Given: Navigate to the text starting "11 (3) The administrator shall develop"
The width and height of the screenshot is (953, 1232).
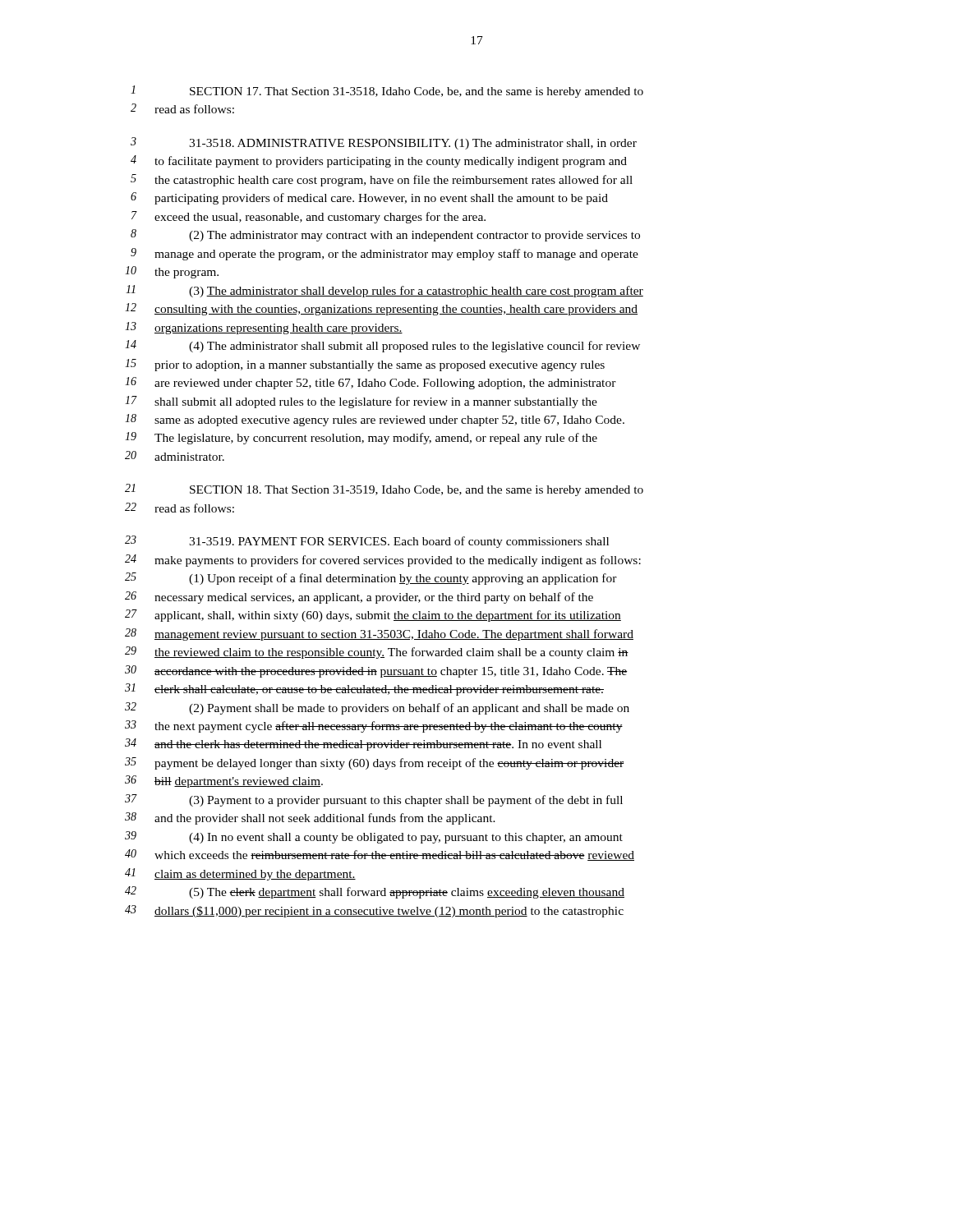Looking at the screenshot, I should [493, 309].
